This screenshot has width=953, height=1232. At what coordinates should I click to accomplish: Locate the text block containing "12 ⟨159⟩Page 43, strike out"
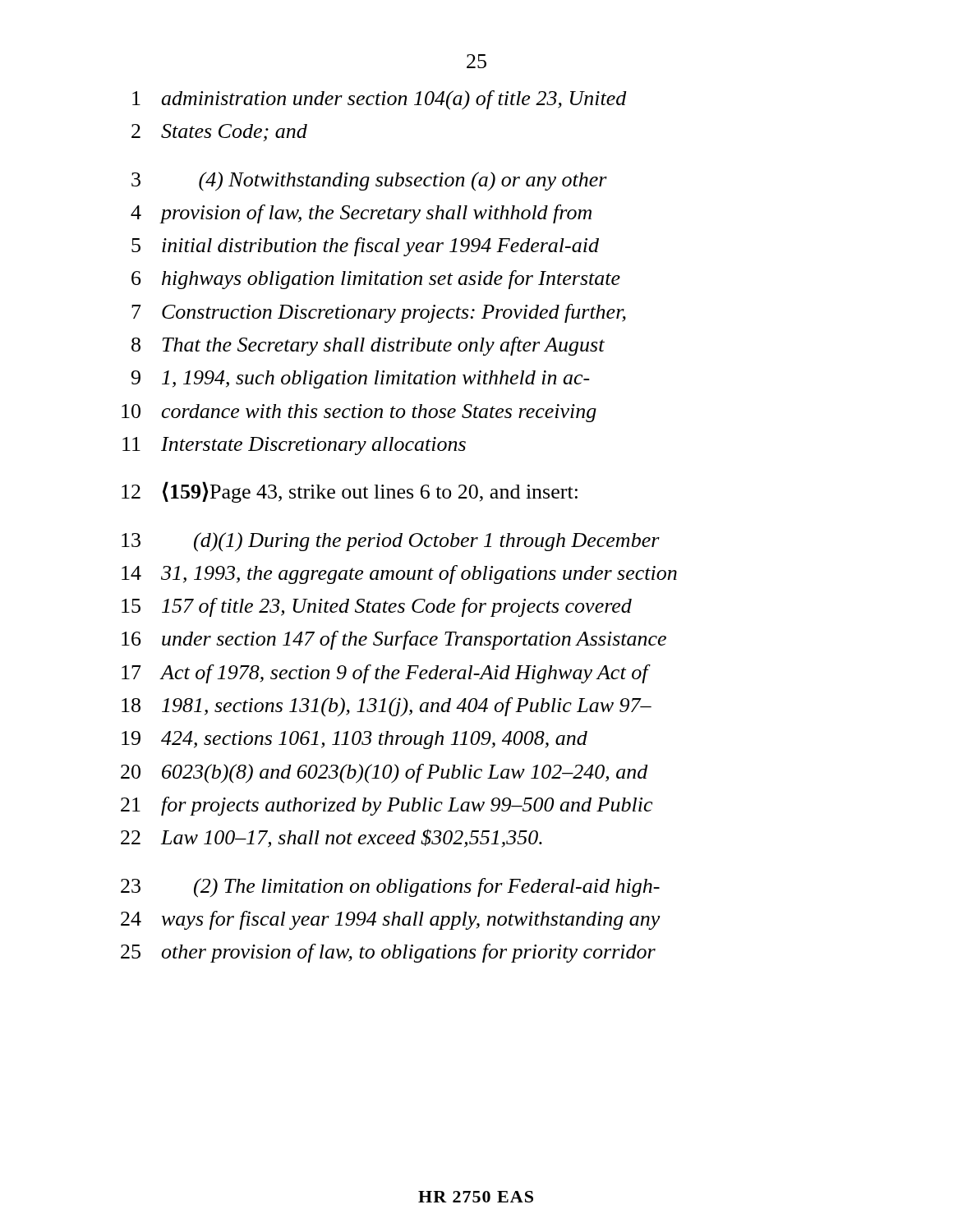[x=476, y=492]
